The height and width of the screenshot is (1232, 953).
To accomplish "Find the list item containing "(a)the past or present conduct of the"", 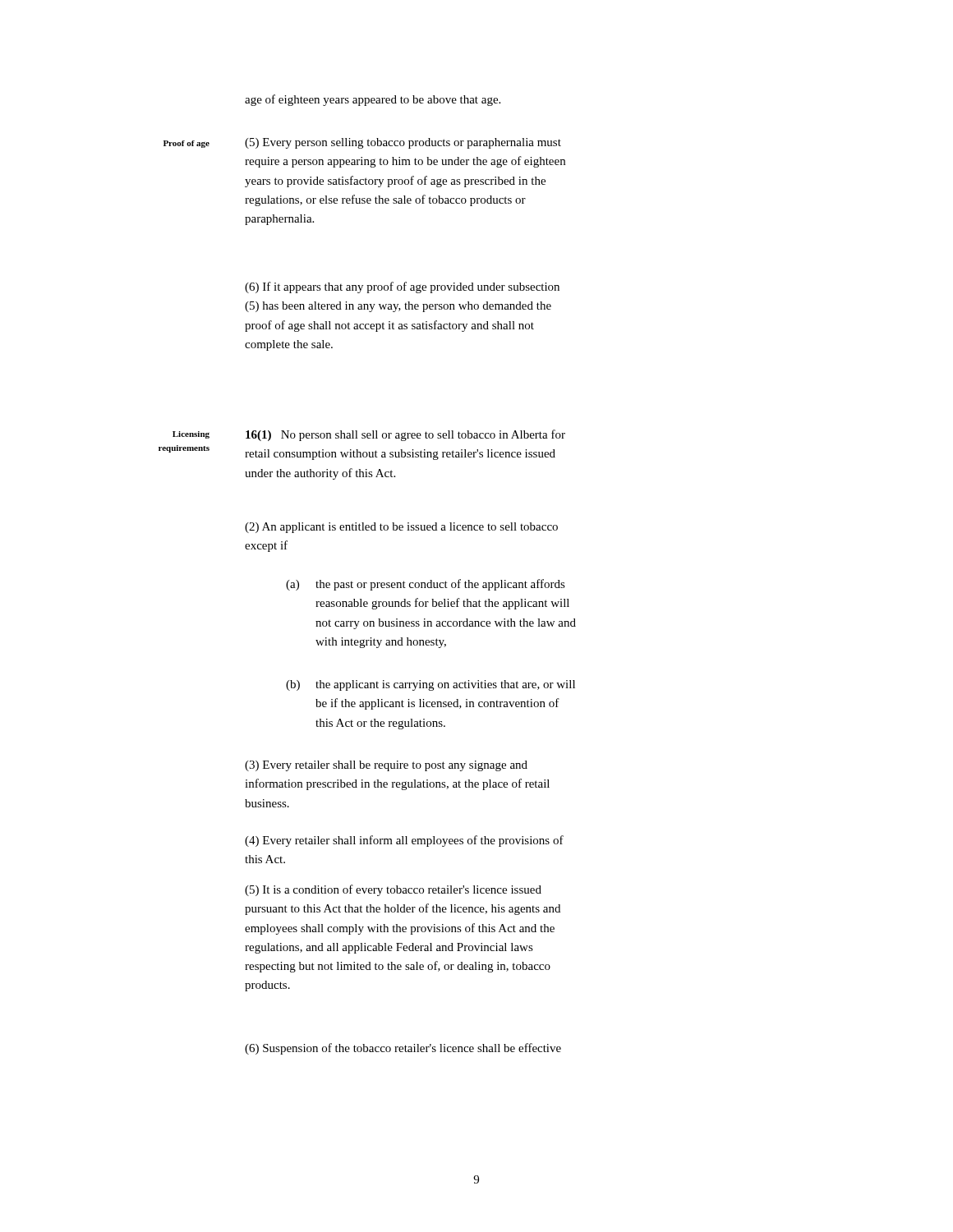I will tap(567, 613).
